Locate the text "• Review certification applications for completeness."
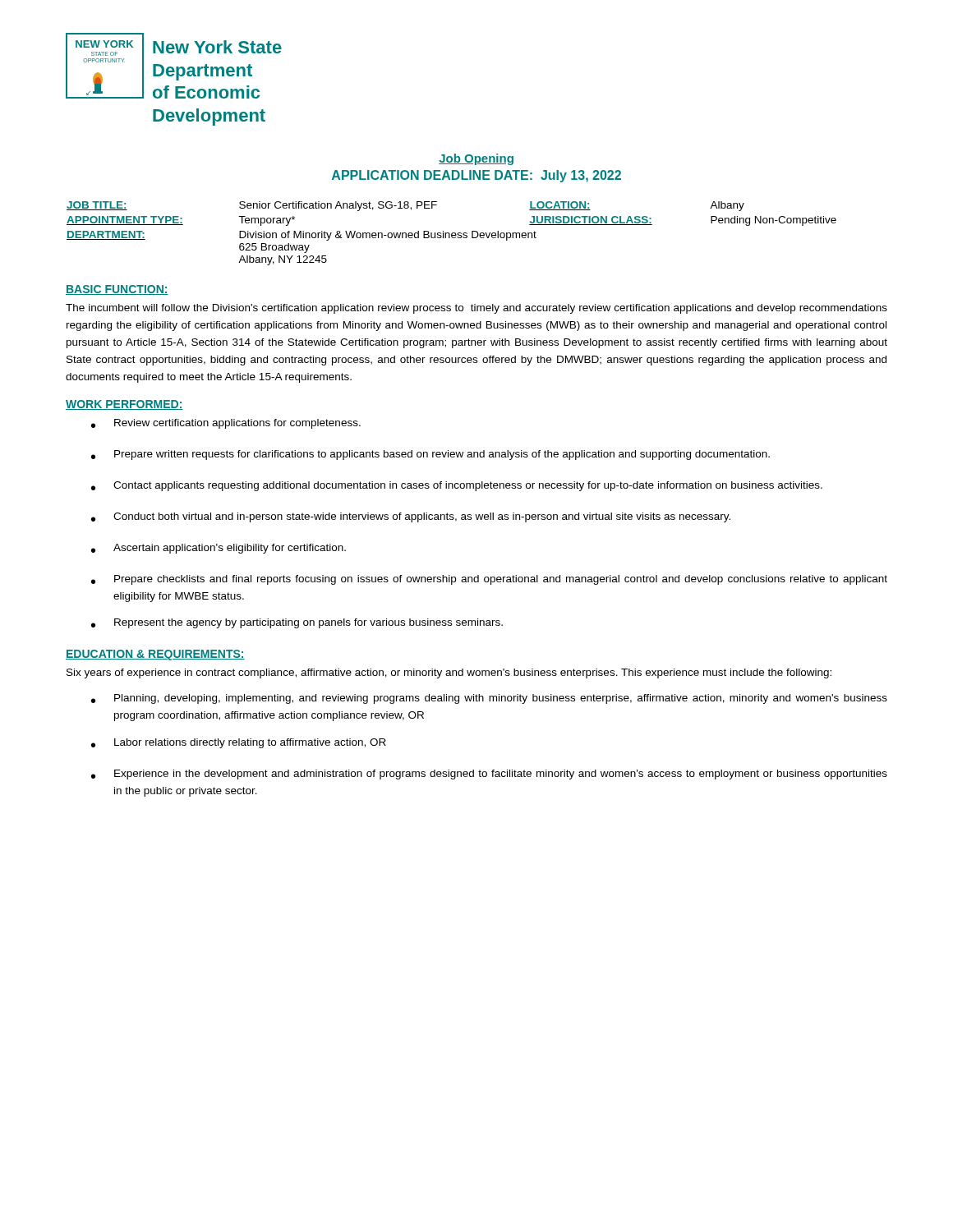The width and height of the screenshot is (953, 1232). 226,425
